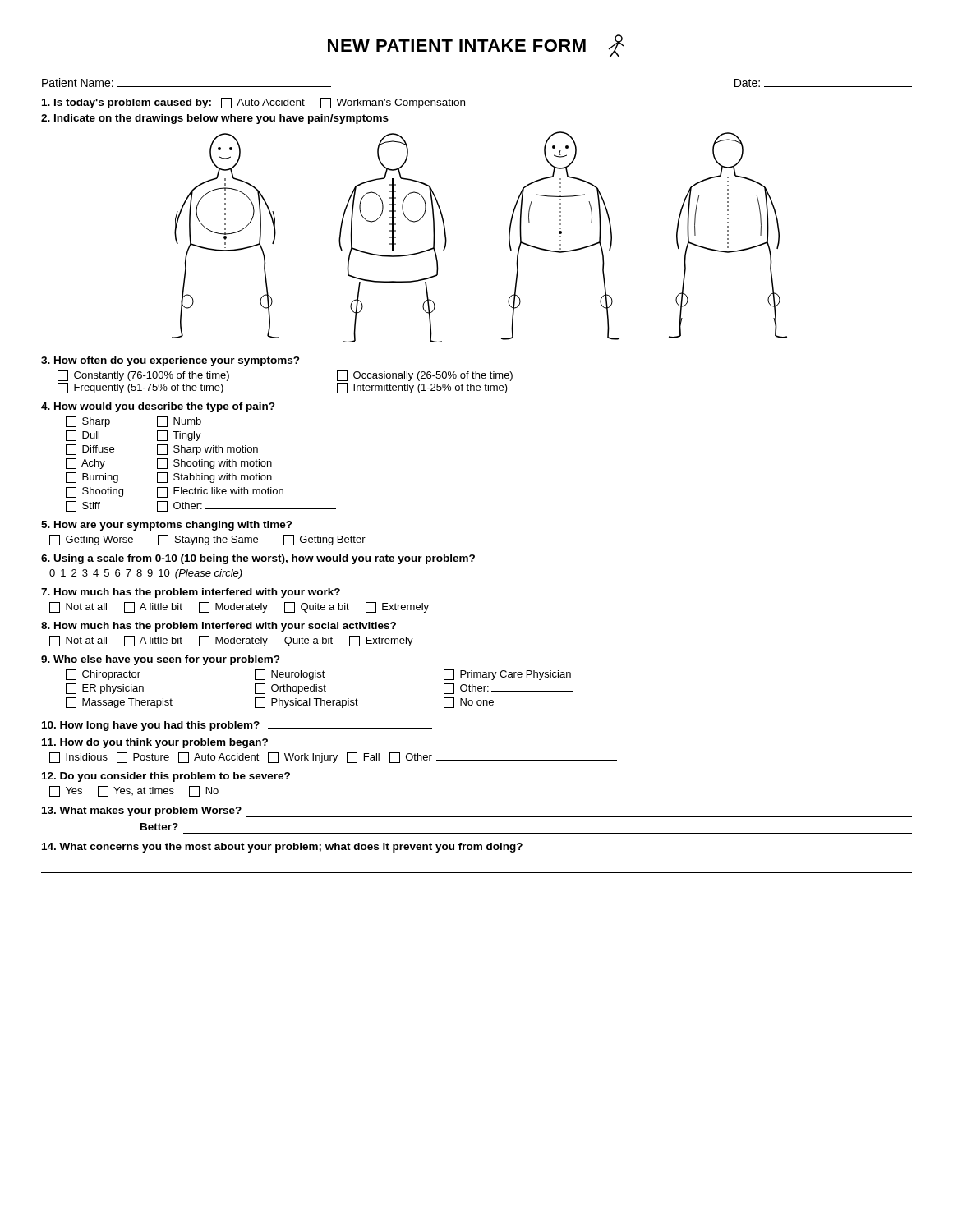Find the illustration
The height and width of the screenshot is (1232, 953).
[476, 236]
